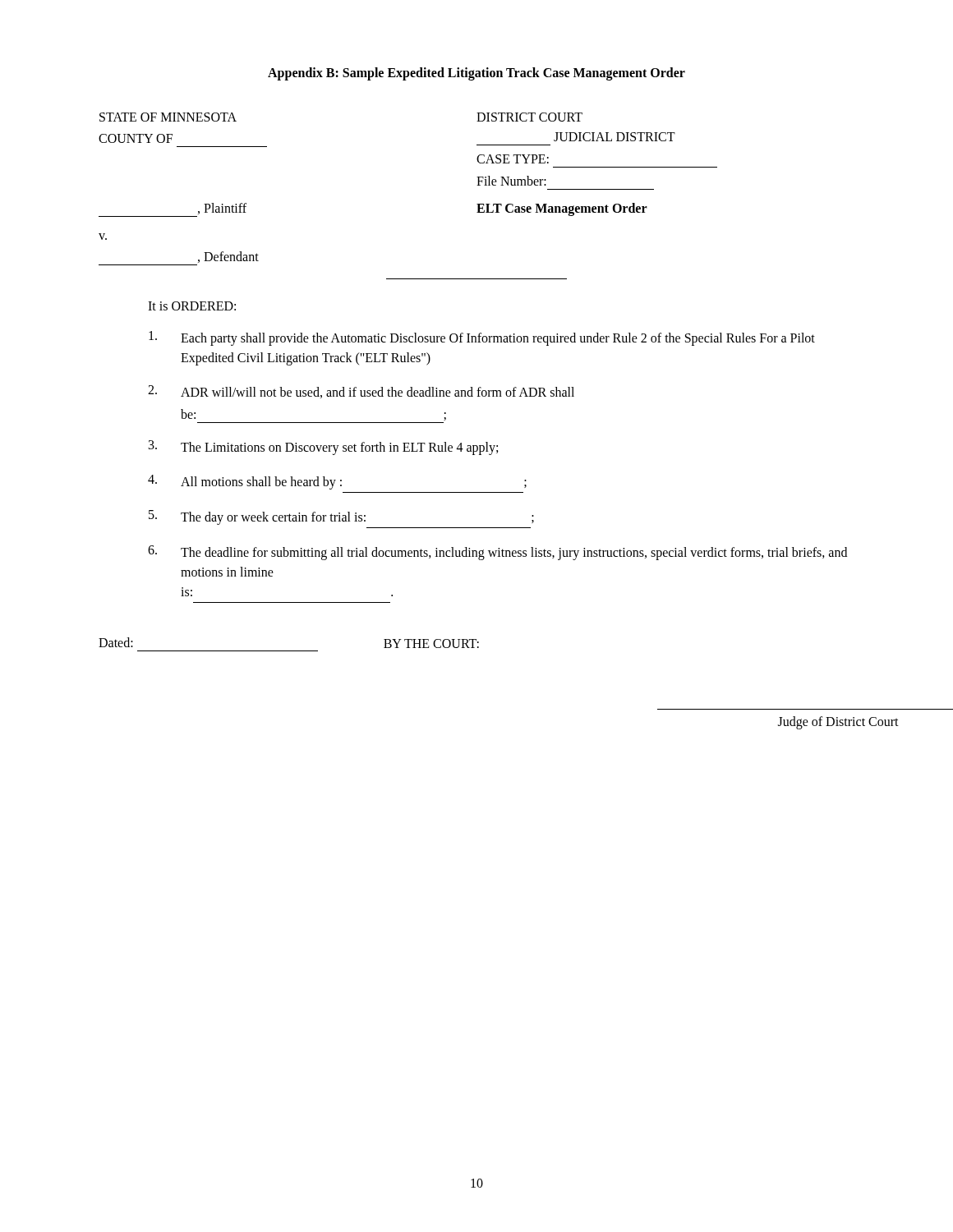Navigate to the text starting ", Plaintiff ELT Case"
This screenshot has height=1232, width=953.
(x=476, y=212)
